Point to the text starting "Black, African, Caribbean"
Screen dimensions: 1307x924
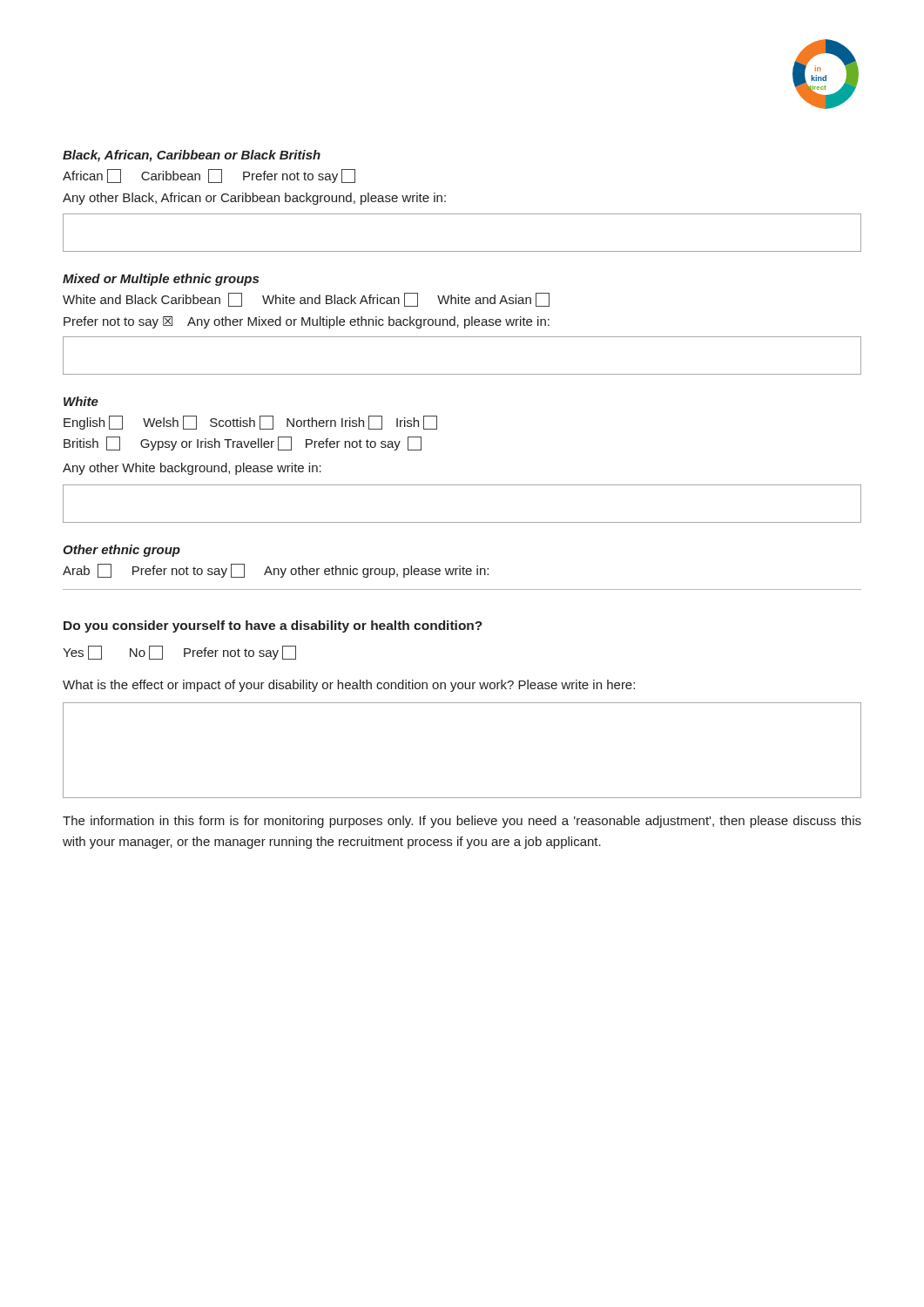tap(192, 155)
